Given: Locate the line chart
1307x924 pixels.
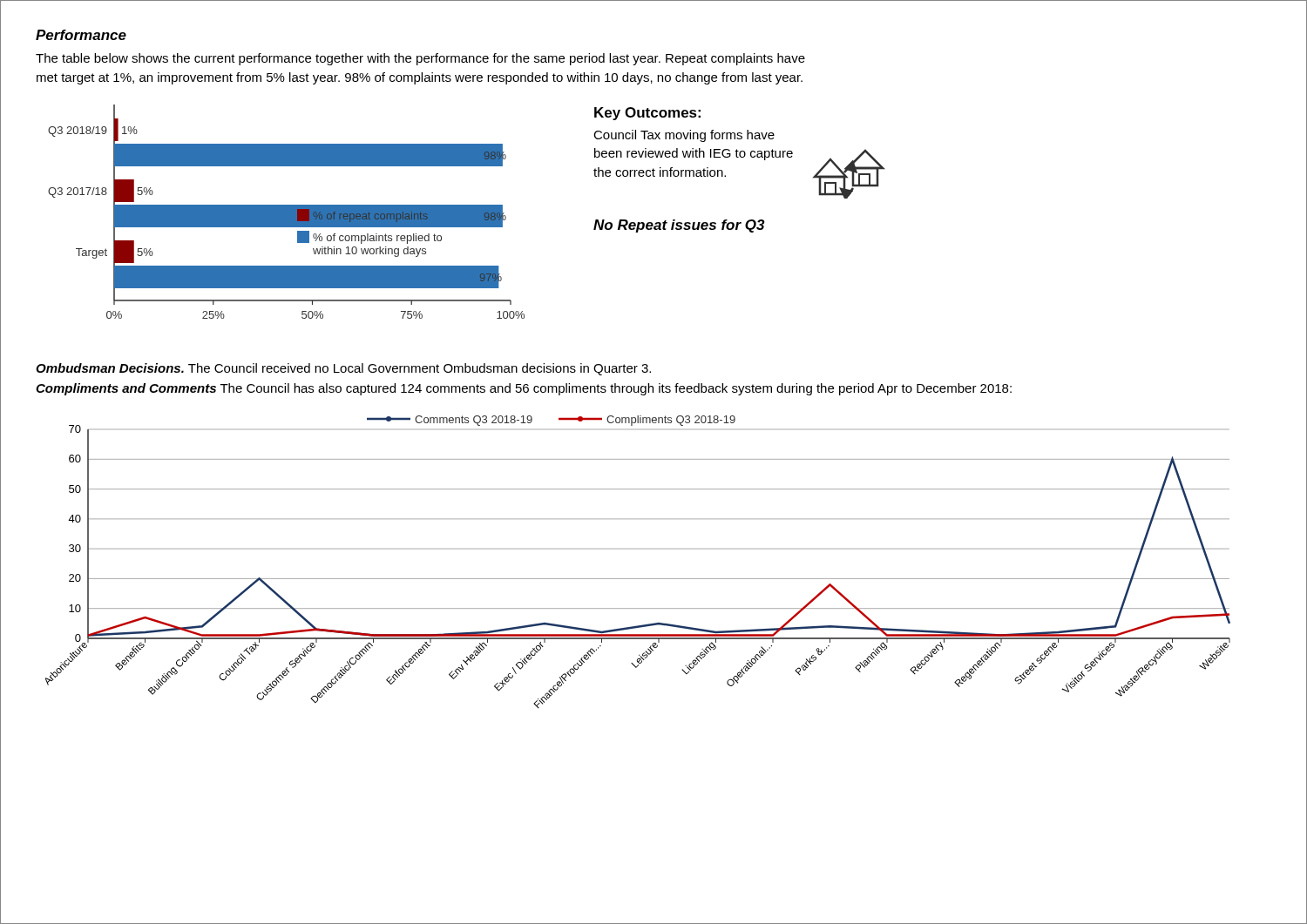Looking at the screenshot, I should [654, 579].
